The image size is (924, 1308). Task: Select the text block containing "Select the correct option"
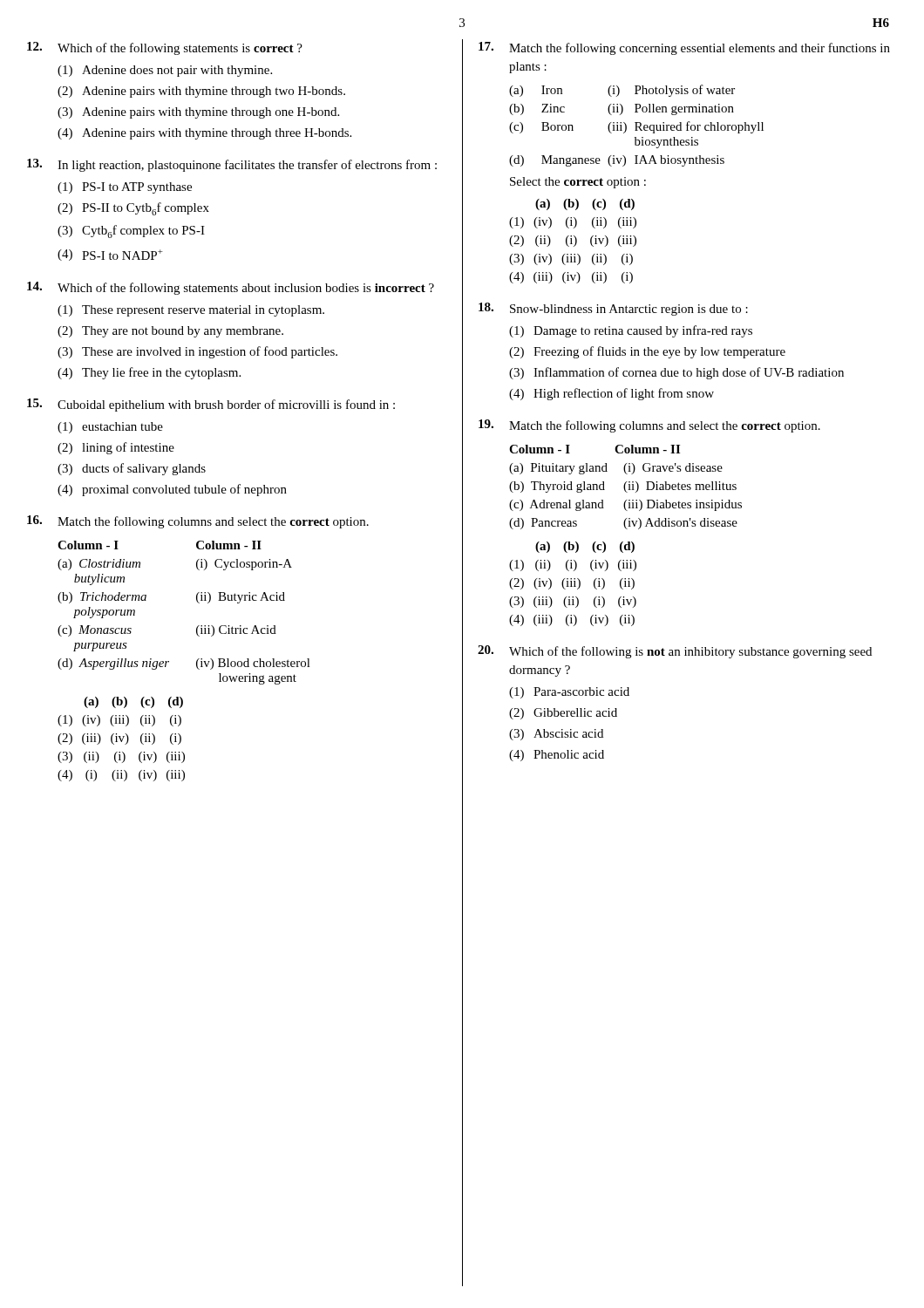(578, 181)
